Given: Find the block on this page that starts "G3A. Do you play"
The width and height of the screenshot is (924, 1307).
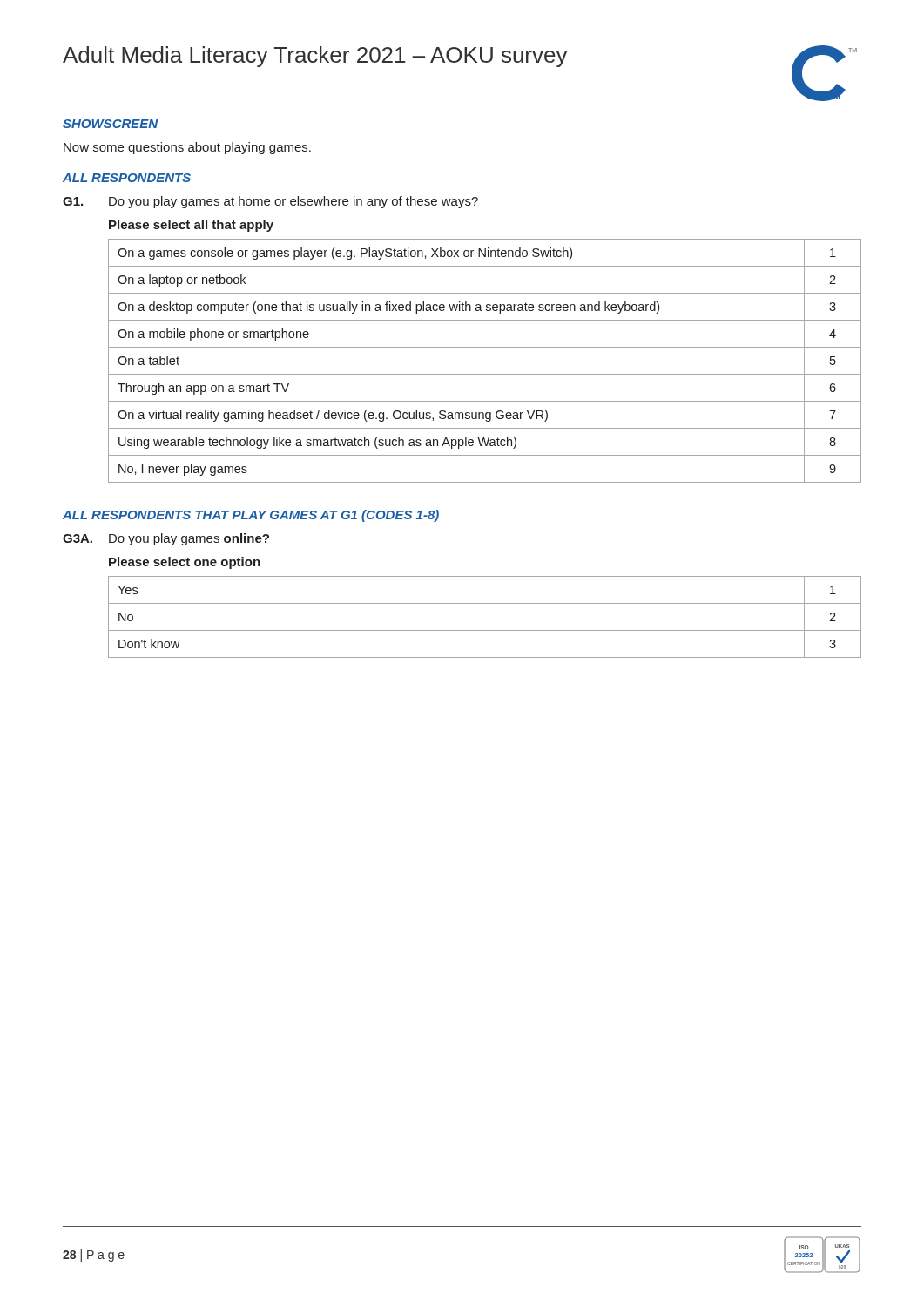Looking at the screenshot, I should tap(166, 539).
